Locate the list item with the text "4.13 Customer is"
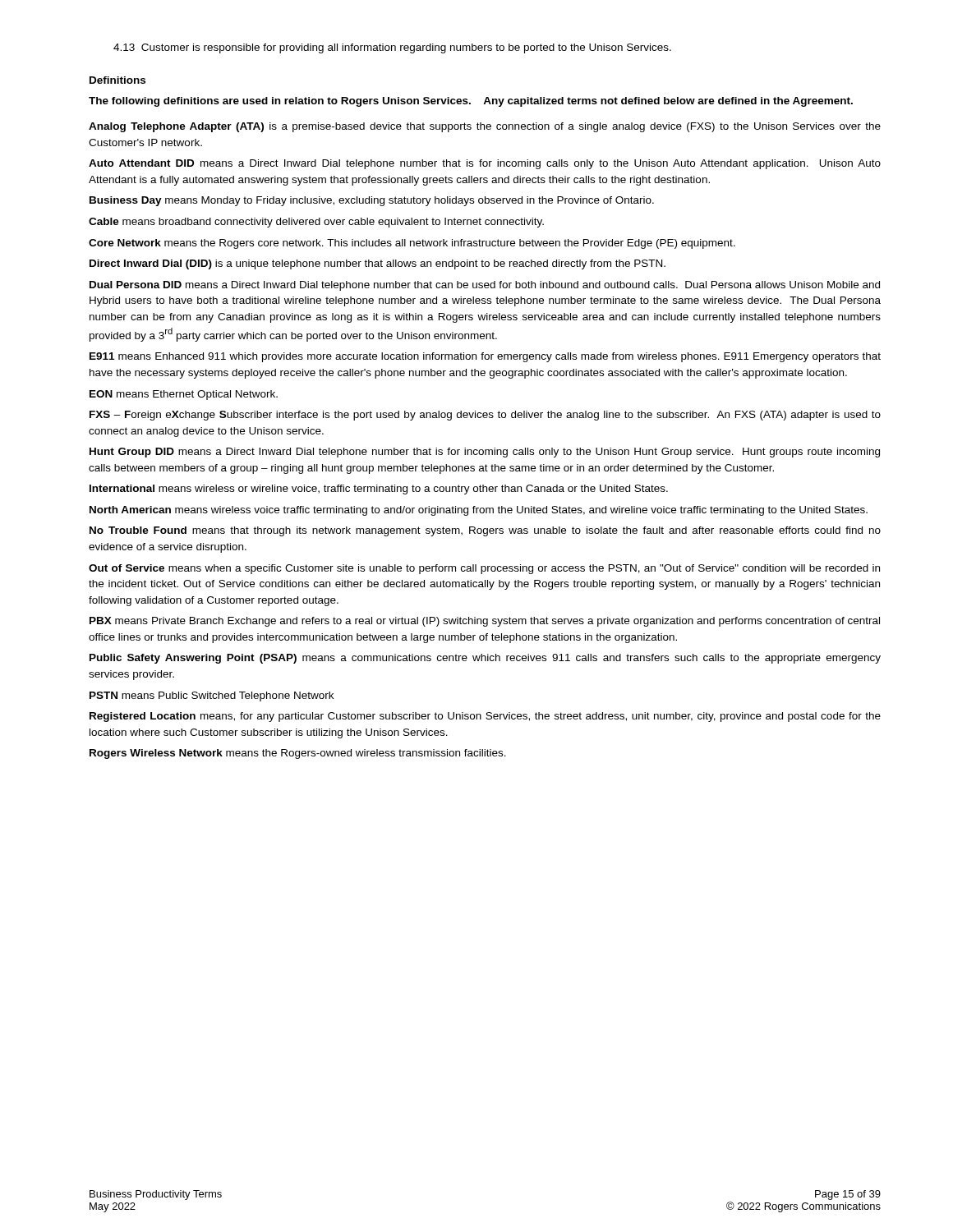The height and width of the screenshot is (1232, 953). [393, 47]
